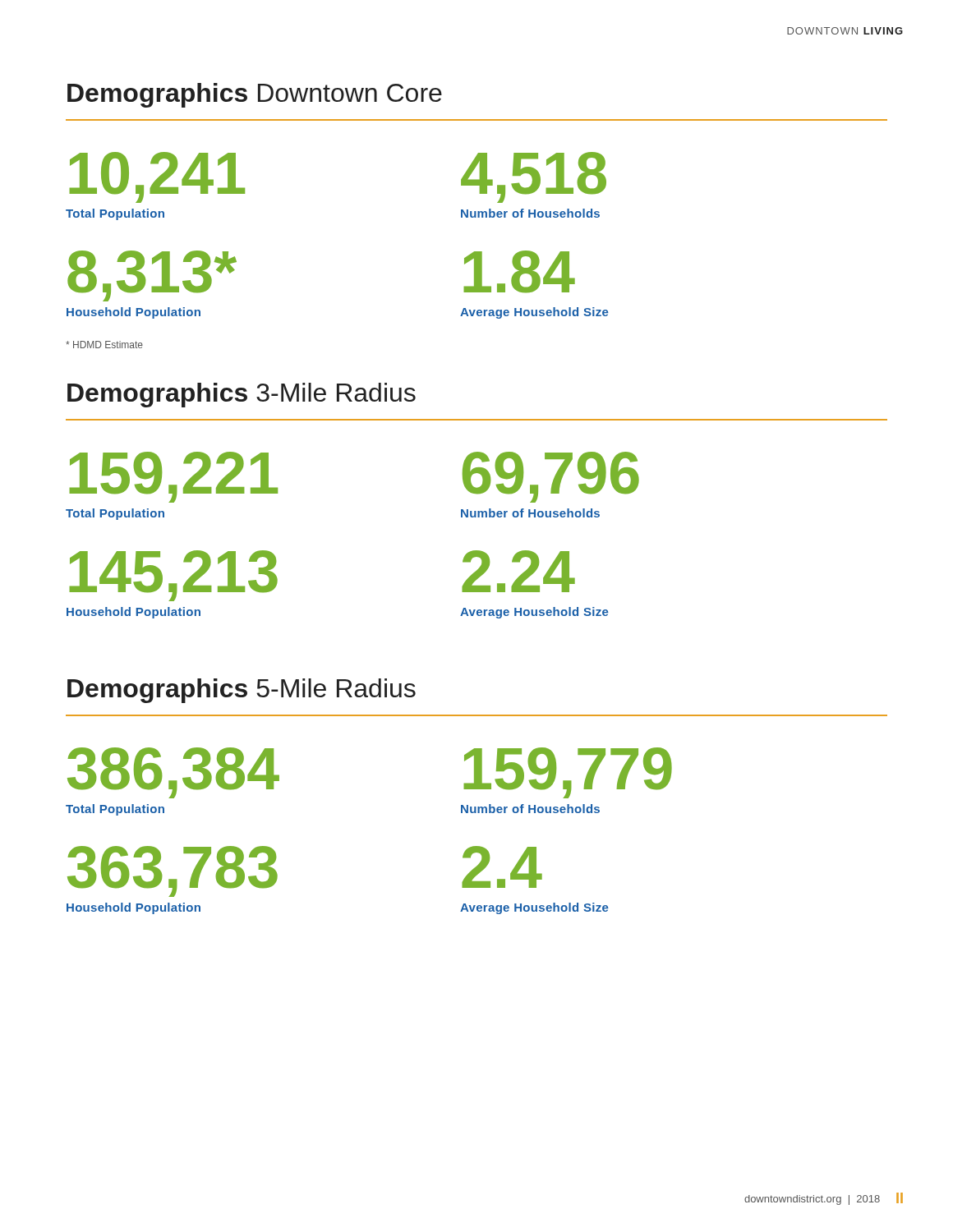The height and width of the screenshot is (1232, 953).
Task: Find the element starting "Demographics 5-Mile Radius"
Action: (x=241, y=688)
